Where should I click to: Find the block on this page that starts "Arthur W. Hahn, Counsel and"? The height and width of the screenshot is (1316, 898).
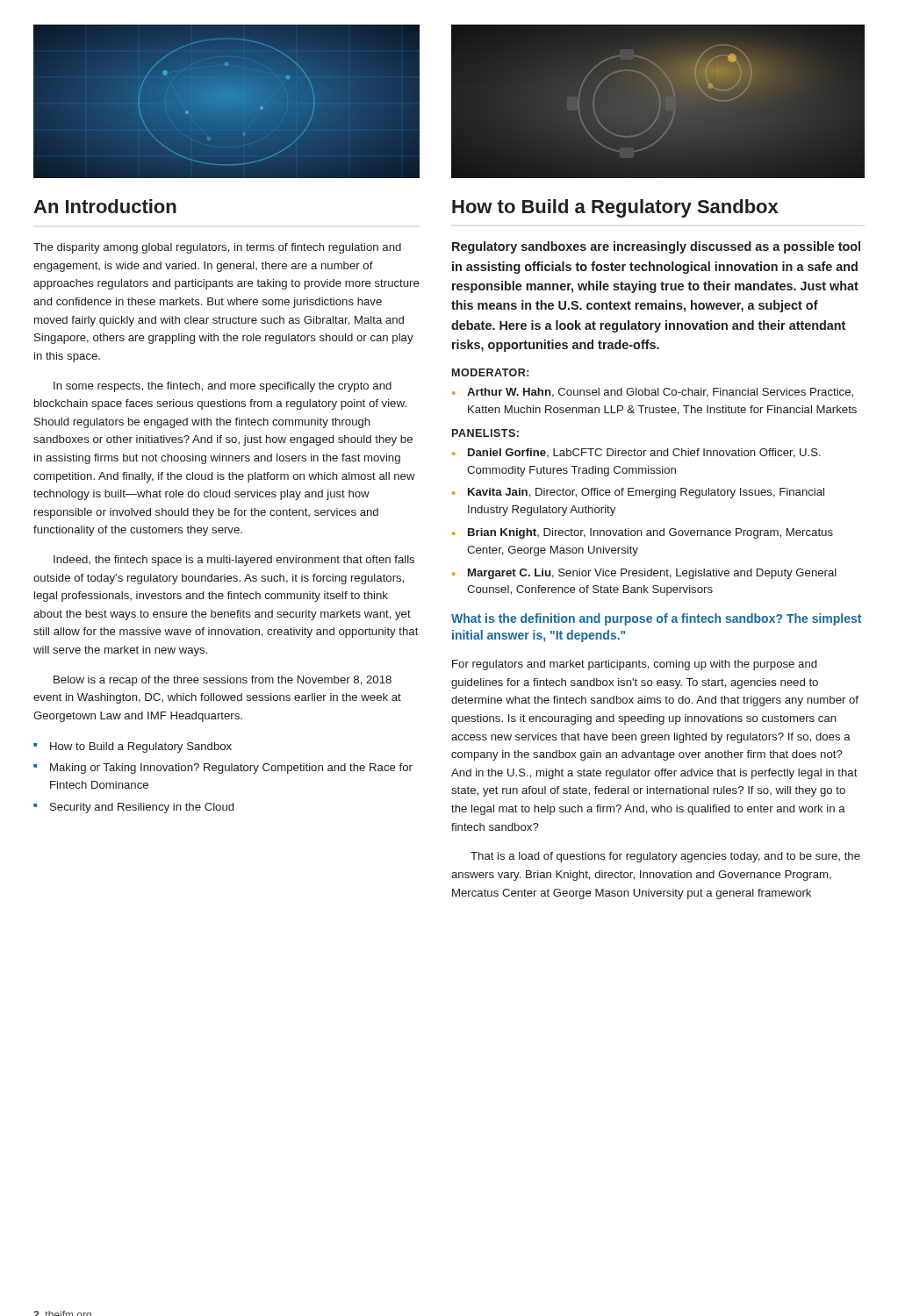[x=662, y=401]
